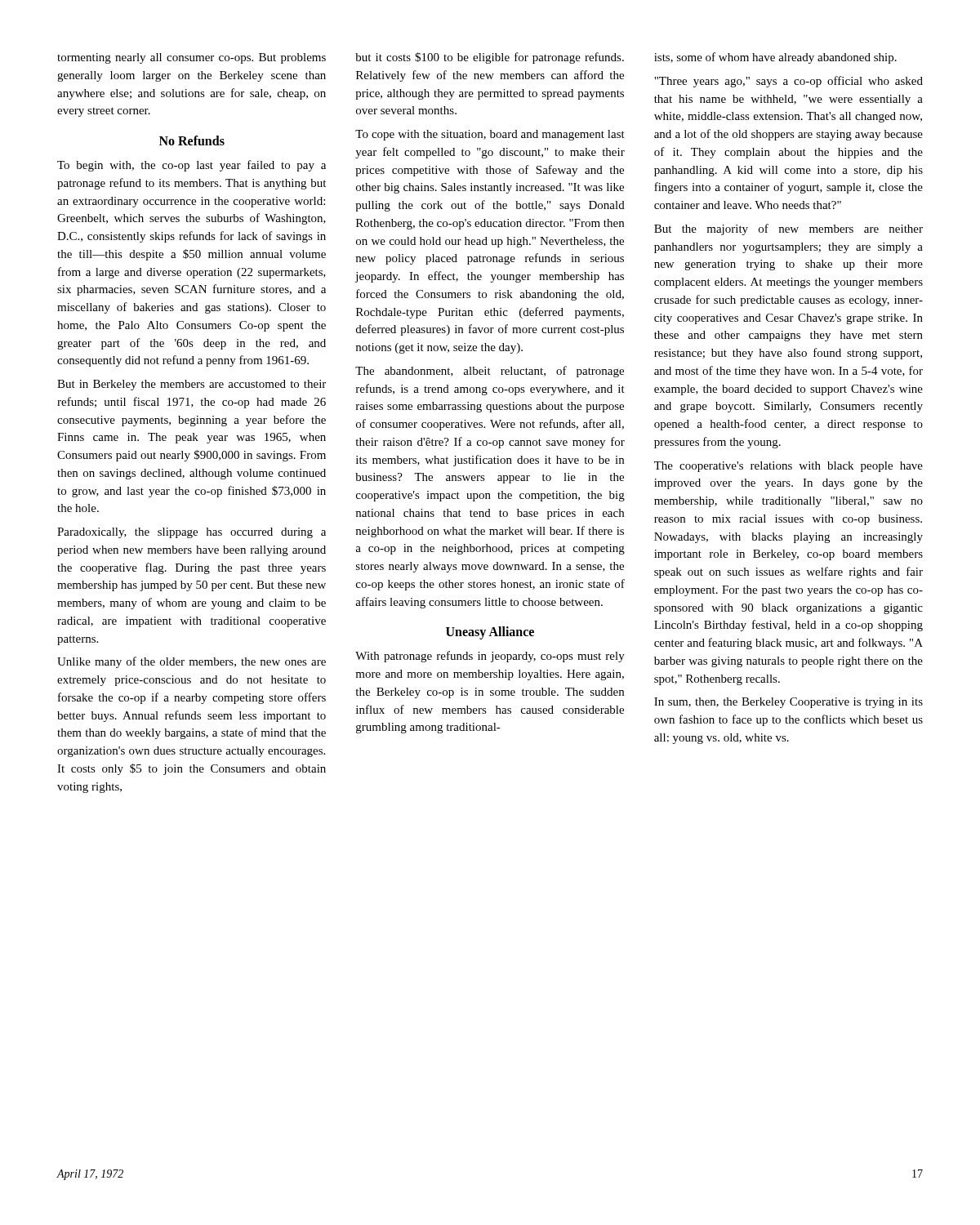Locate the text block with the text "ists, some of whom"

(788, 58)
